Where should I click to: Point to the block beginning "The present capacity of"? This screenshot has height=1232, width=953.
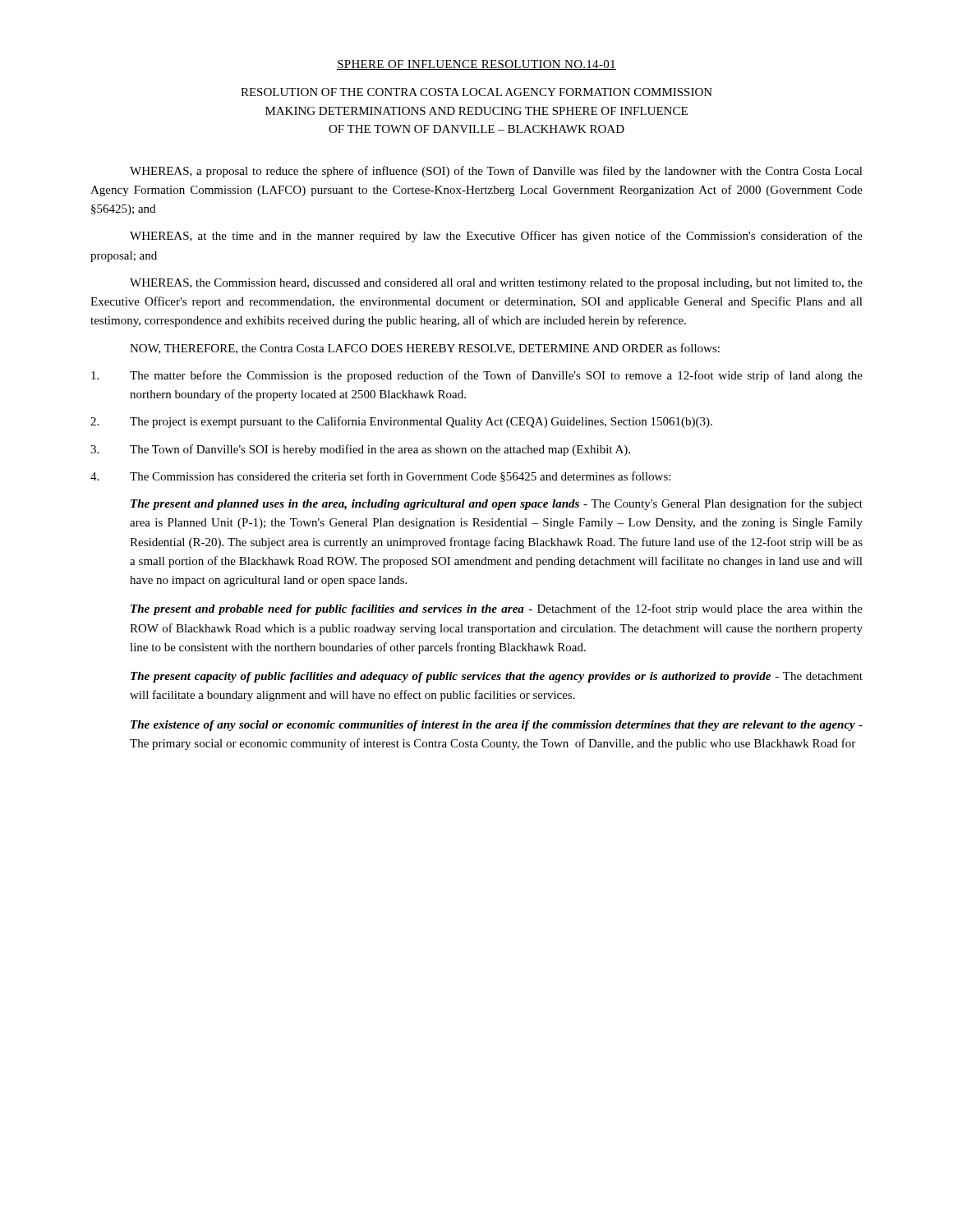496,685
